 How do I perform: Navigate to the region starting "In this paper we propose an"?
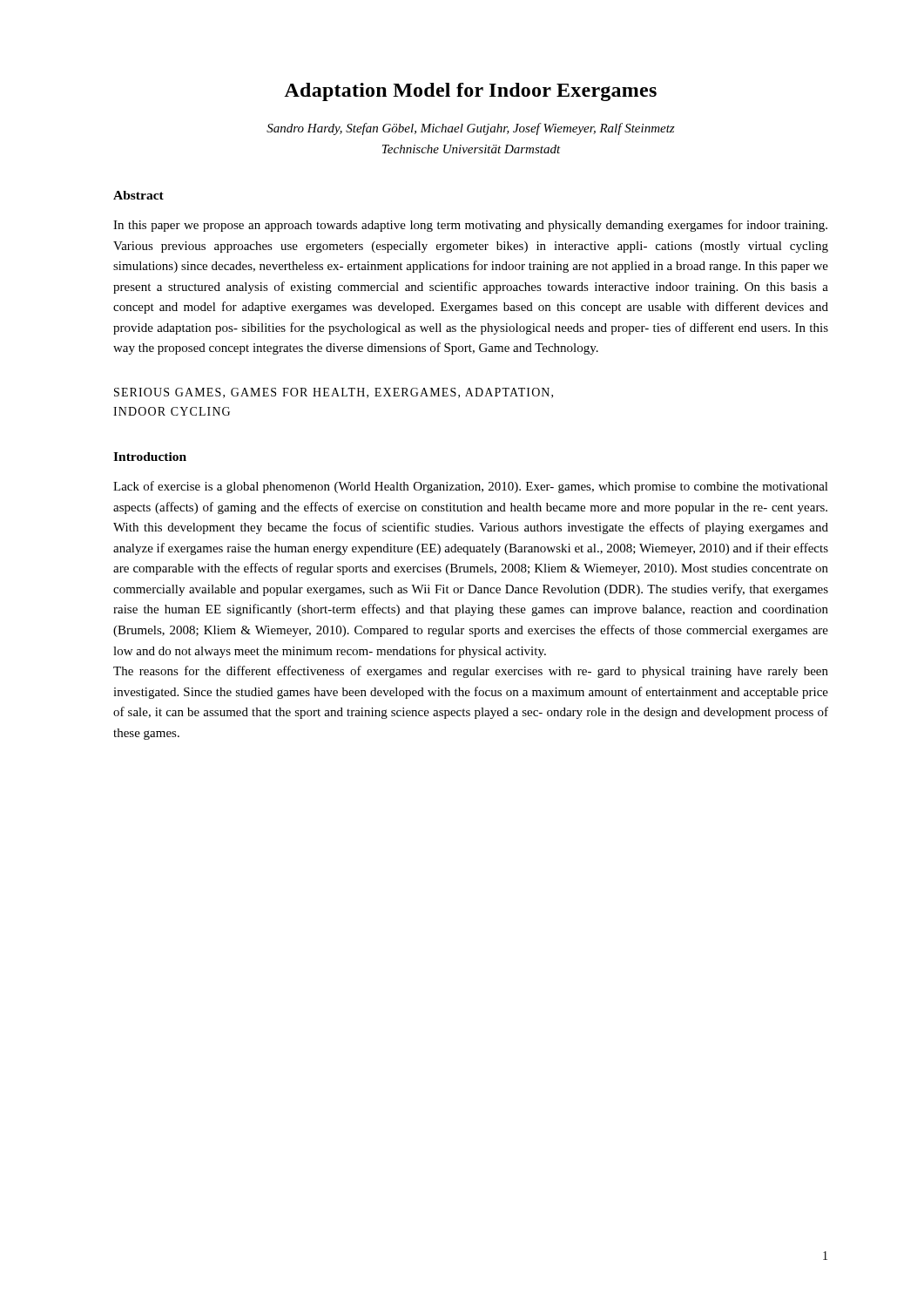471,286
